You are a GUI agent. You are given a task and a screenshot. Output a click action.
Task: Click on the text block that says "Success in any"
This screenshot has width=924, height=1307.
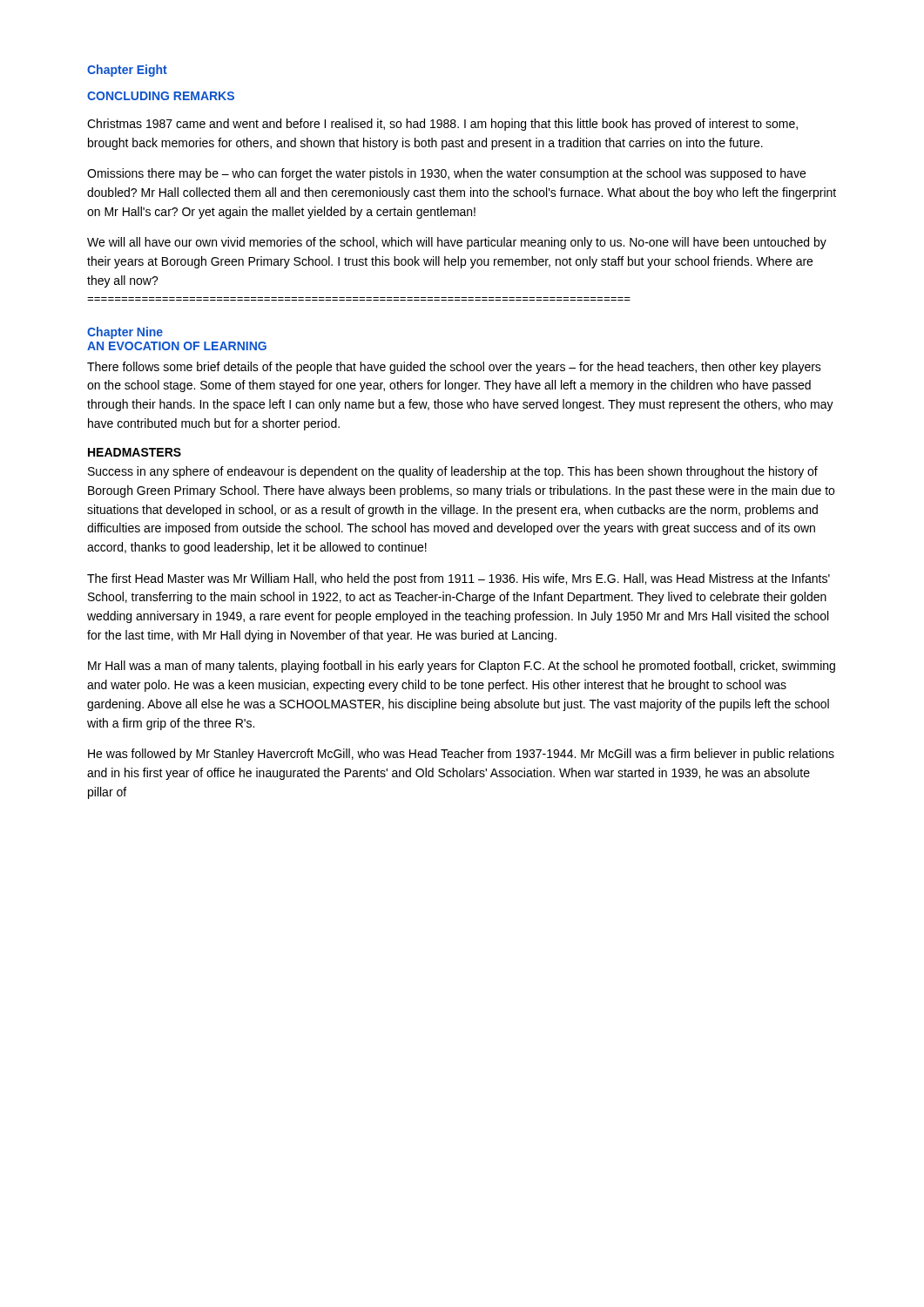click(461, 509)
